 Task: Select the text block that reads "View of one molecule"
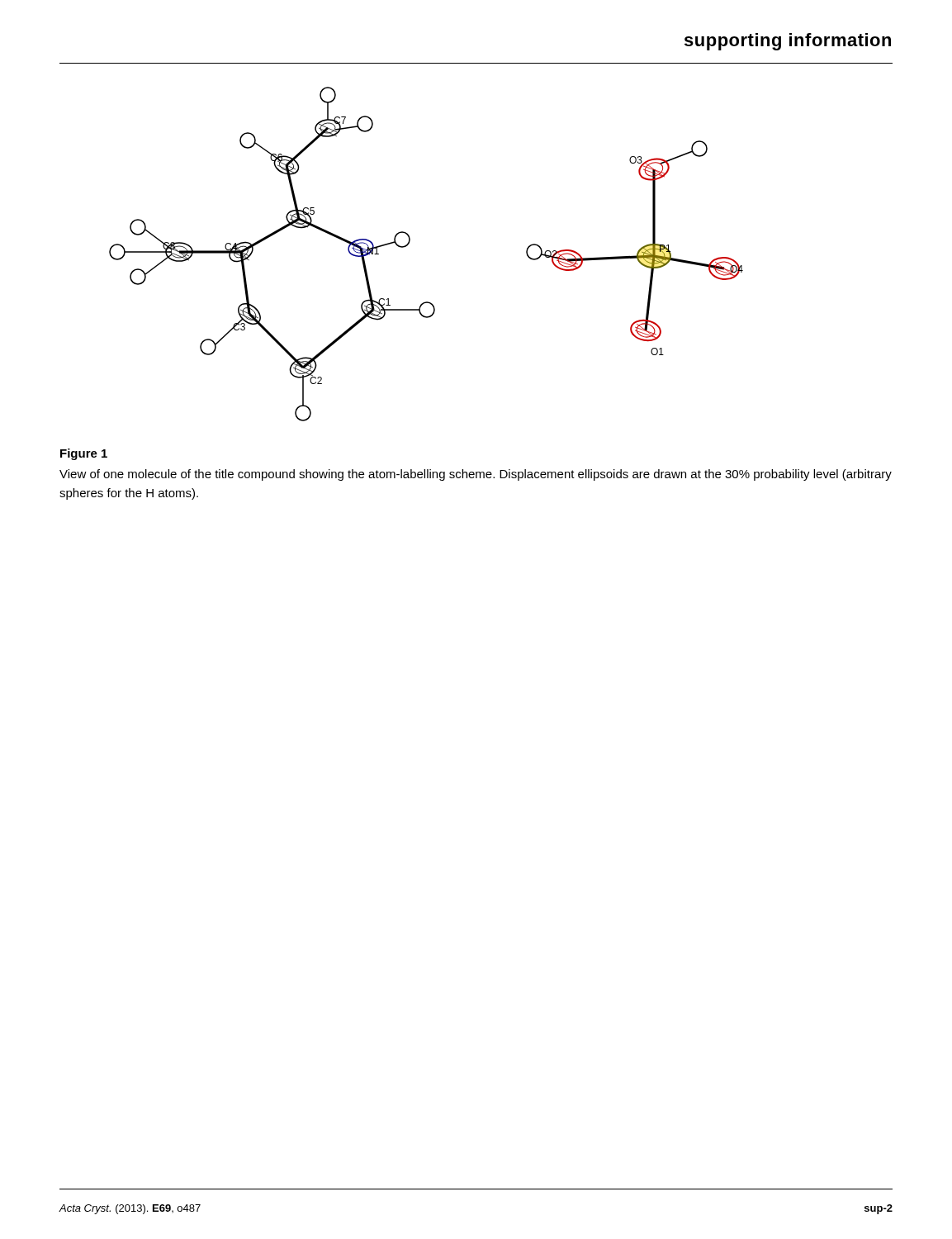tap(475, 483)
